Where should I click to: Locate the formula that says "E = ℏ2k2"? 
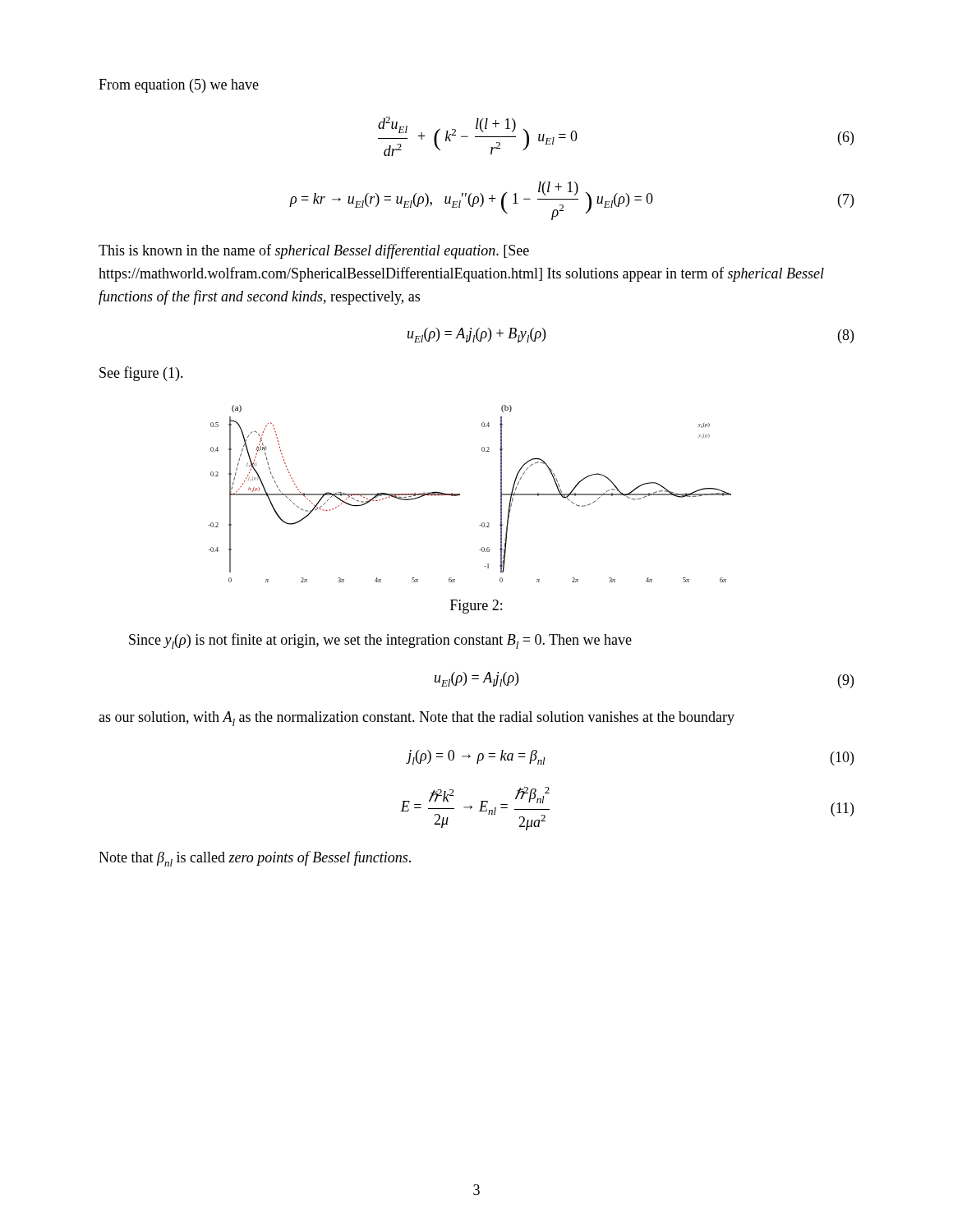click(x=476, y=808)
